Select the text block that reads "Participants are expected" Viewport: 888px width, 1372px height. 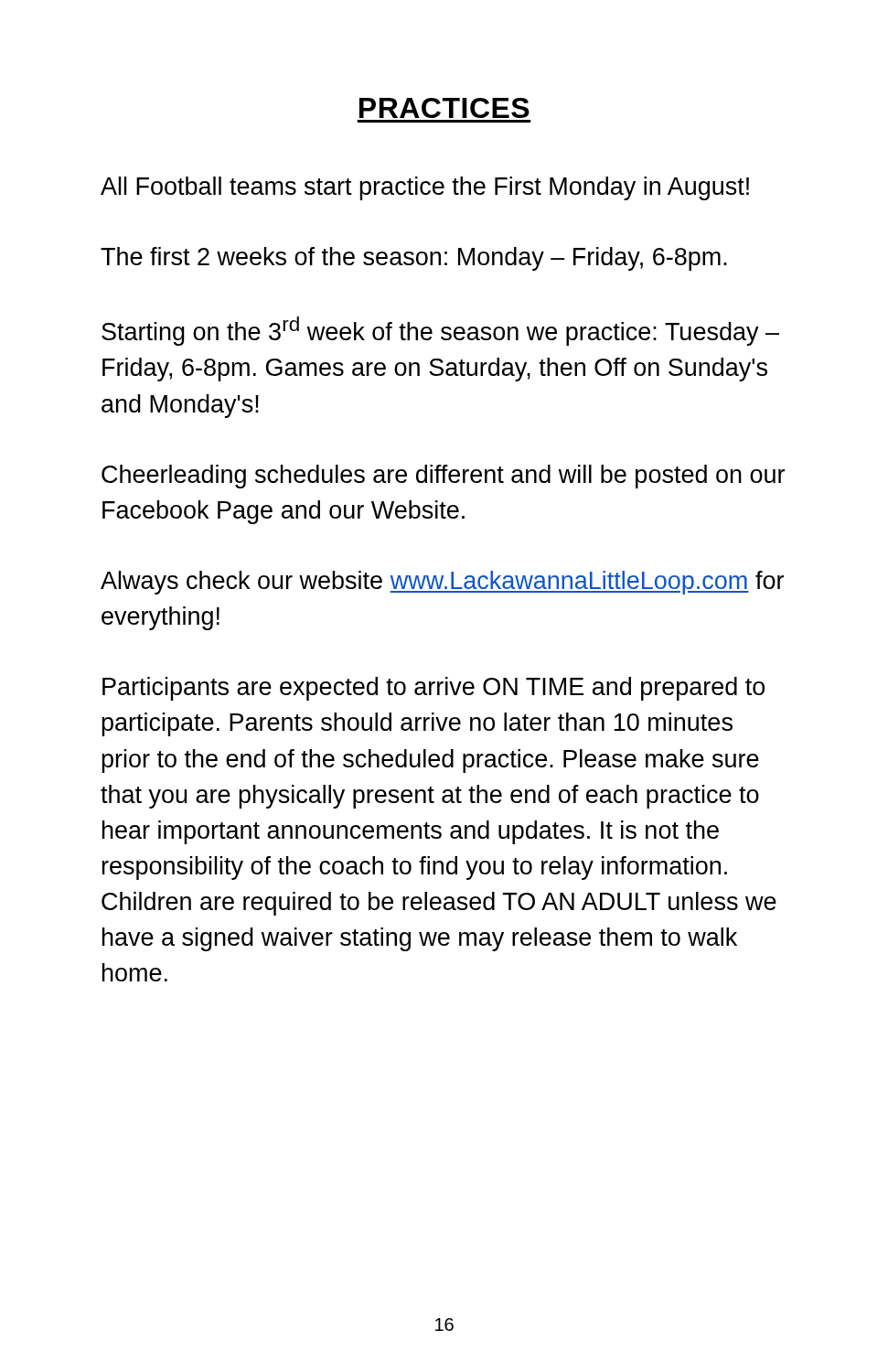coord(439,830)
